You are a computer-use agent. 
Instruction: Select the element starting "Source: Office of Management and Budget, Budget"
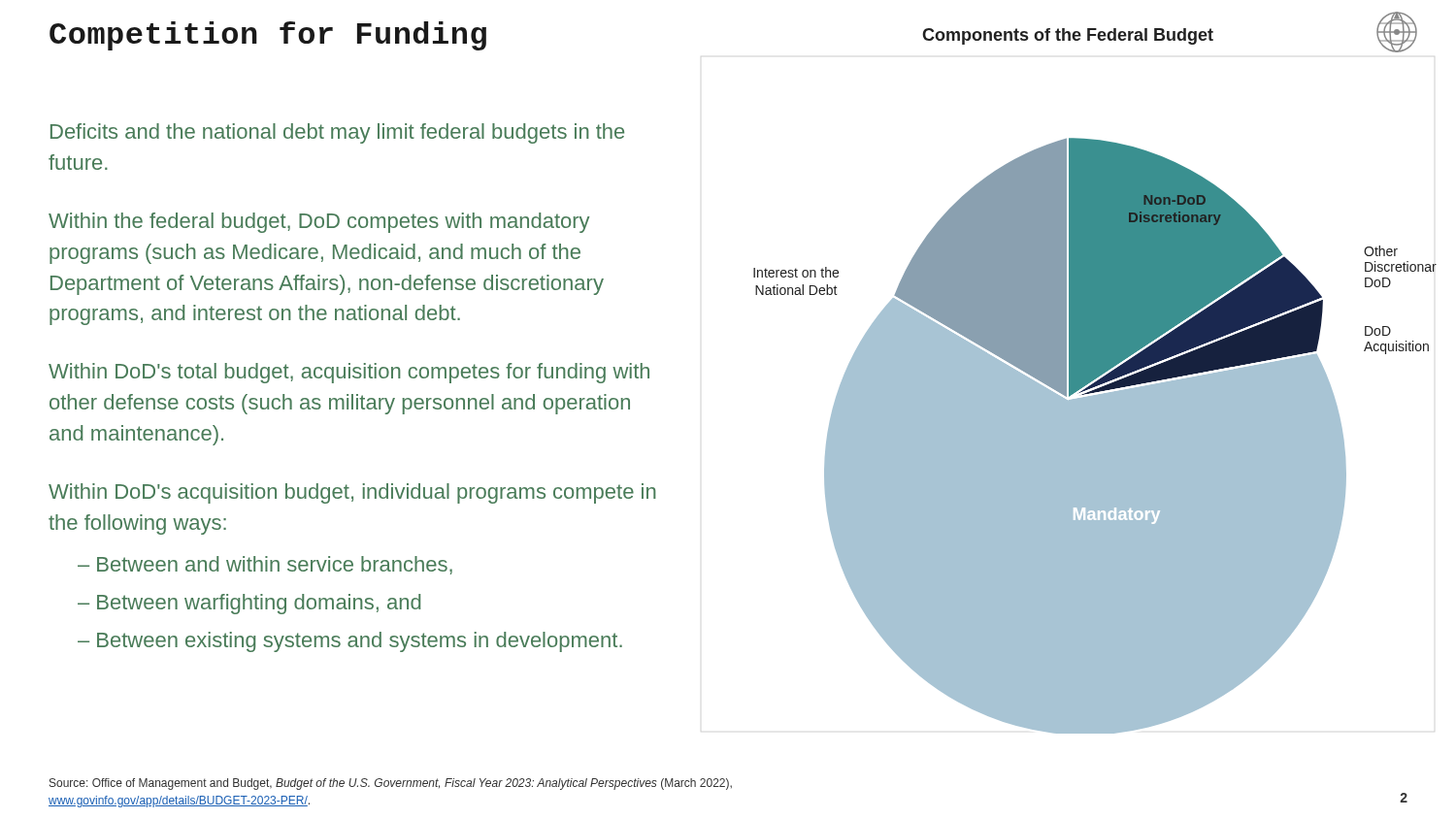[391, 792]
